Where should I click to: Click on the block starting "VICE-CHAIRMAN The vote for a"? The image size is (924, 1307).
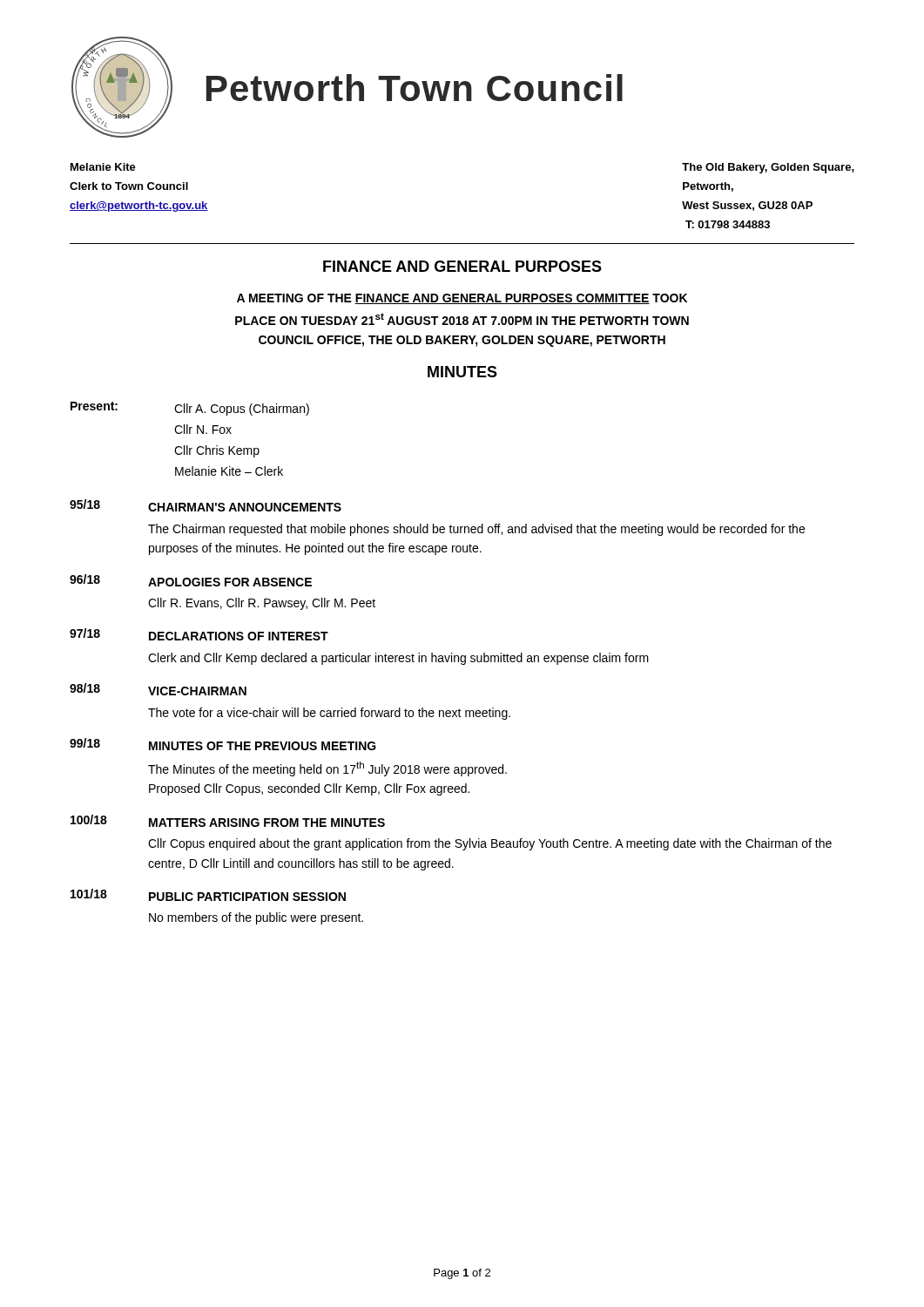tap(501, 700)
